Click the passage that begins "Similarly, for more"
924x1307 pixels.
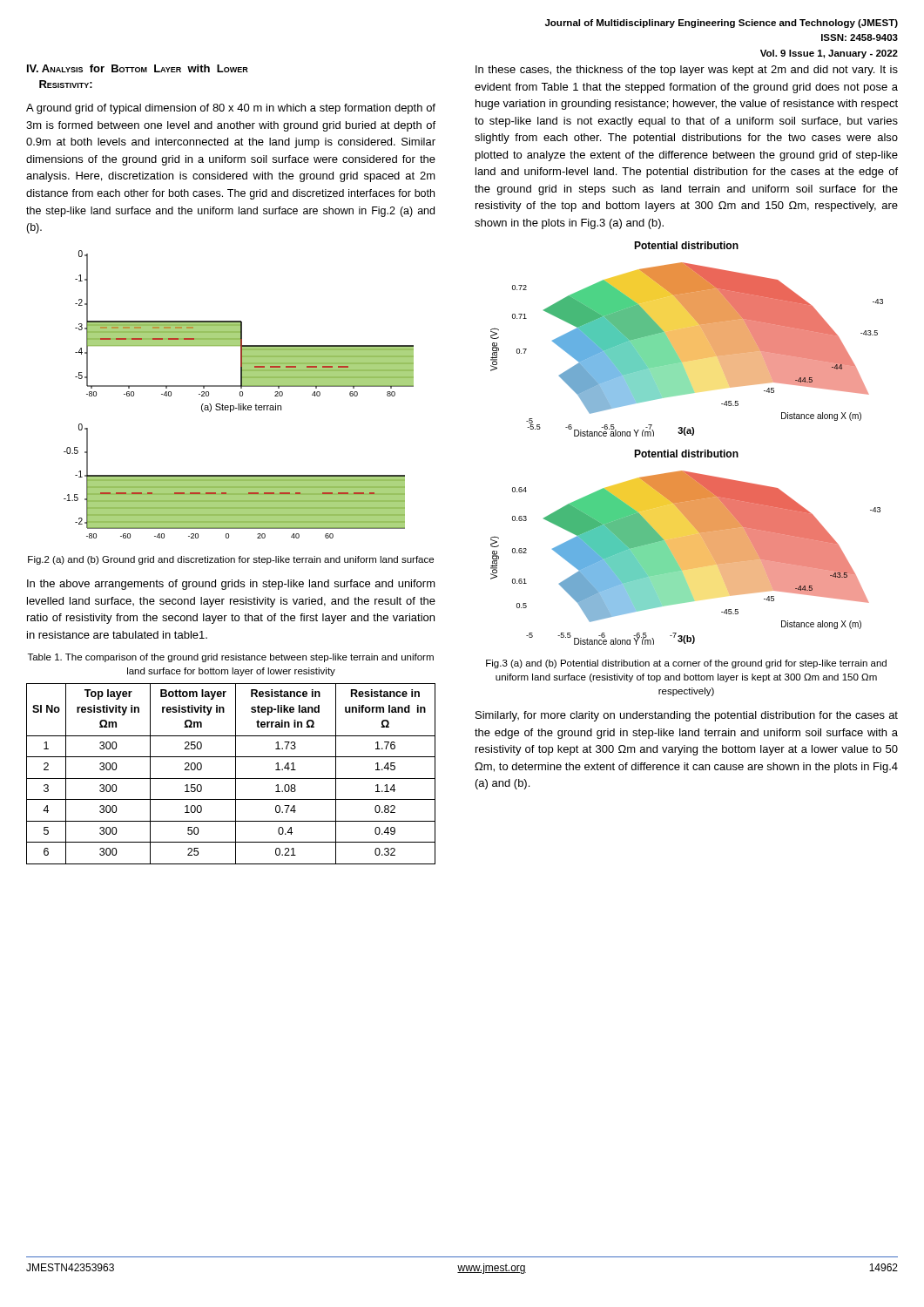[686, 749]
